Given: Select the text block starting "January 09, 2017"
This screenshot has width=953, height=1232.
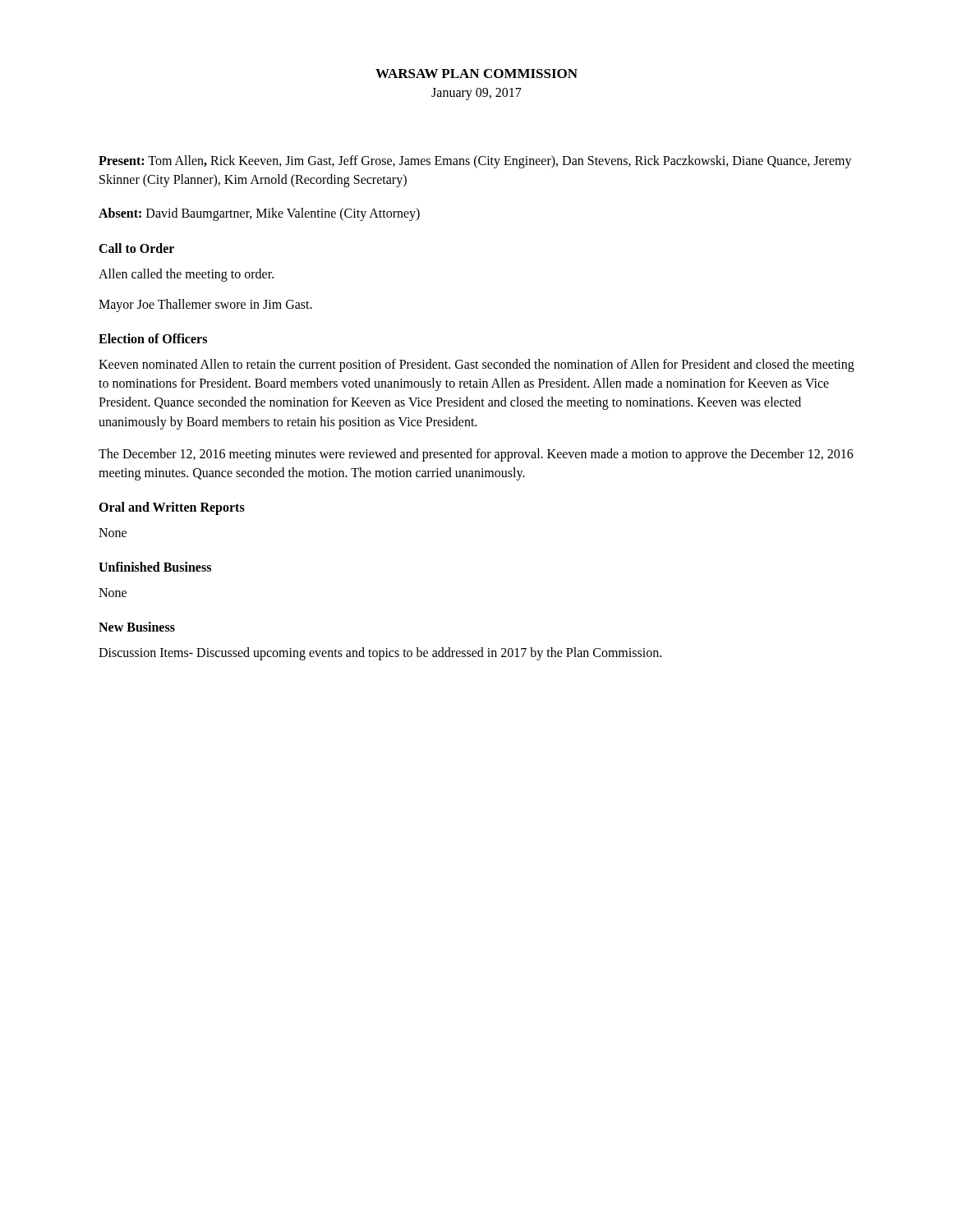Looking at the screenshot, I should [x=476, y=92].
